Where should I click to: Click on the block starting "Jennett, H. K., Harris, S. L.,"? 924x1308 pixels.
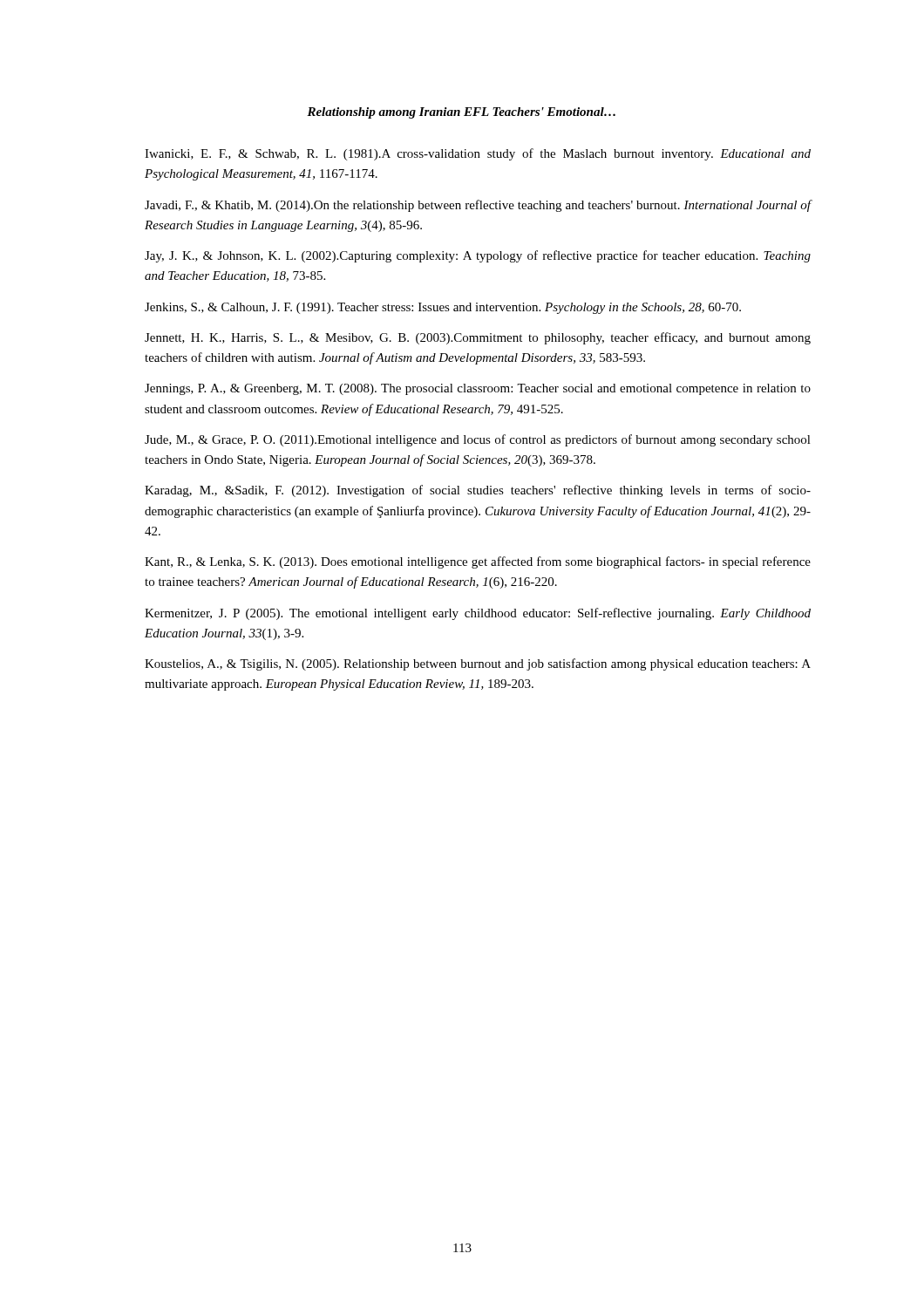(462, 348)
